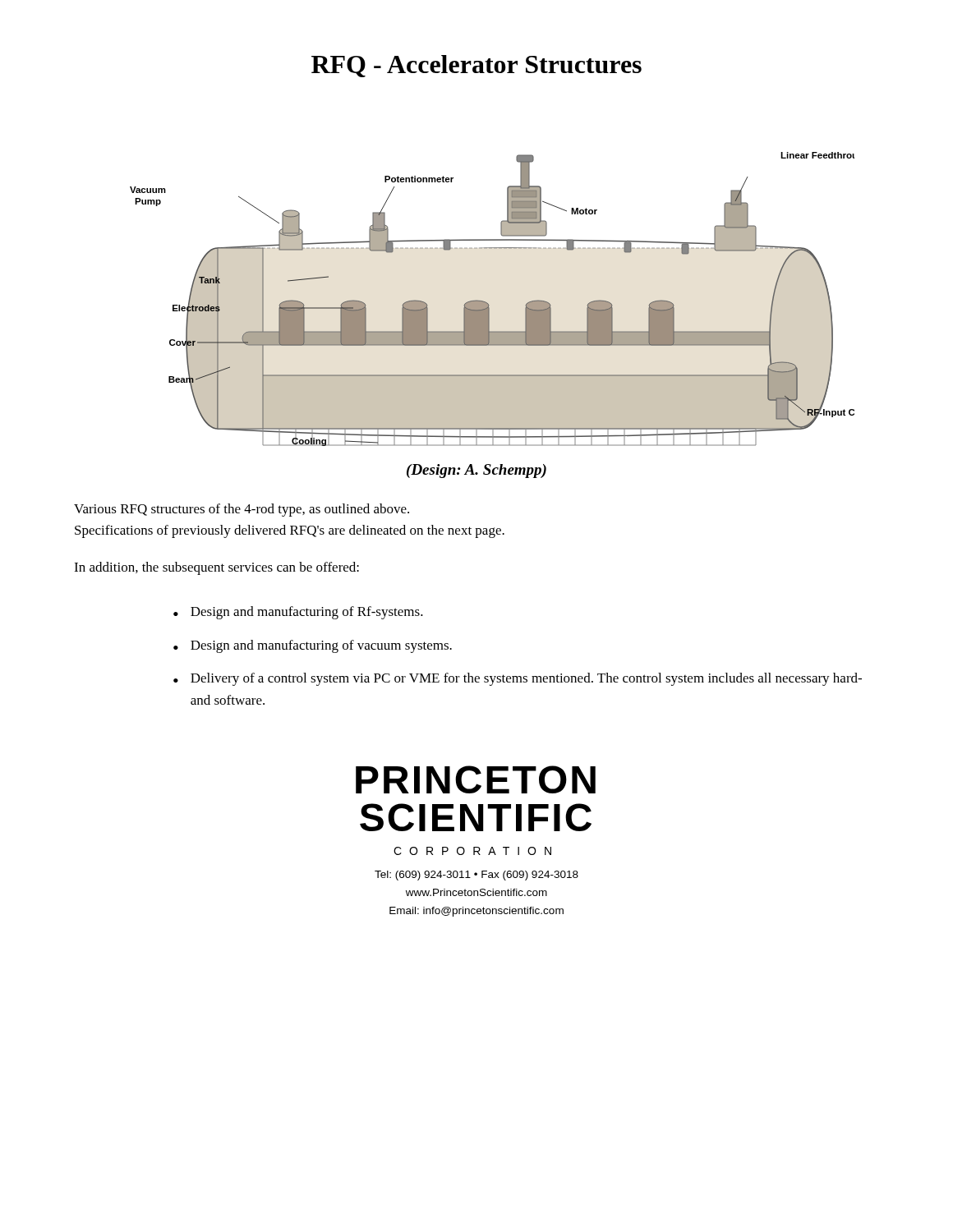The height and width of the screenshot is (1232, 953).
Task: Click on the engineering diagram
Action: point(476,278)
